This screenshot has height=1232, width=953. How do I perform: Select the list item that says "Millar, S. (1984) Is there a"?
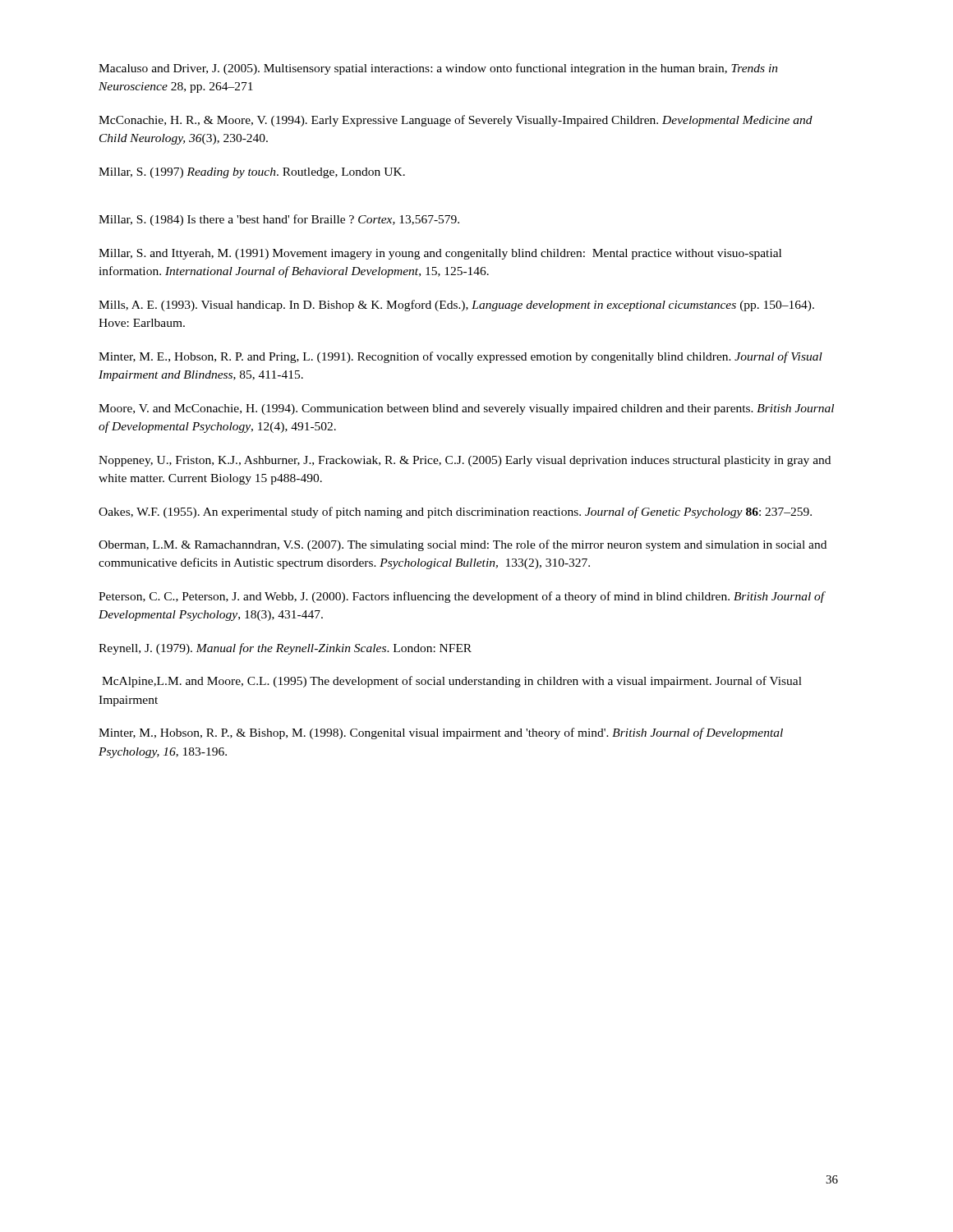tap(468, 220)
